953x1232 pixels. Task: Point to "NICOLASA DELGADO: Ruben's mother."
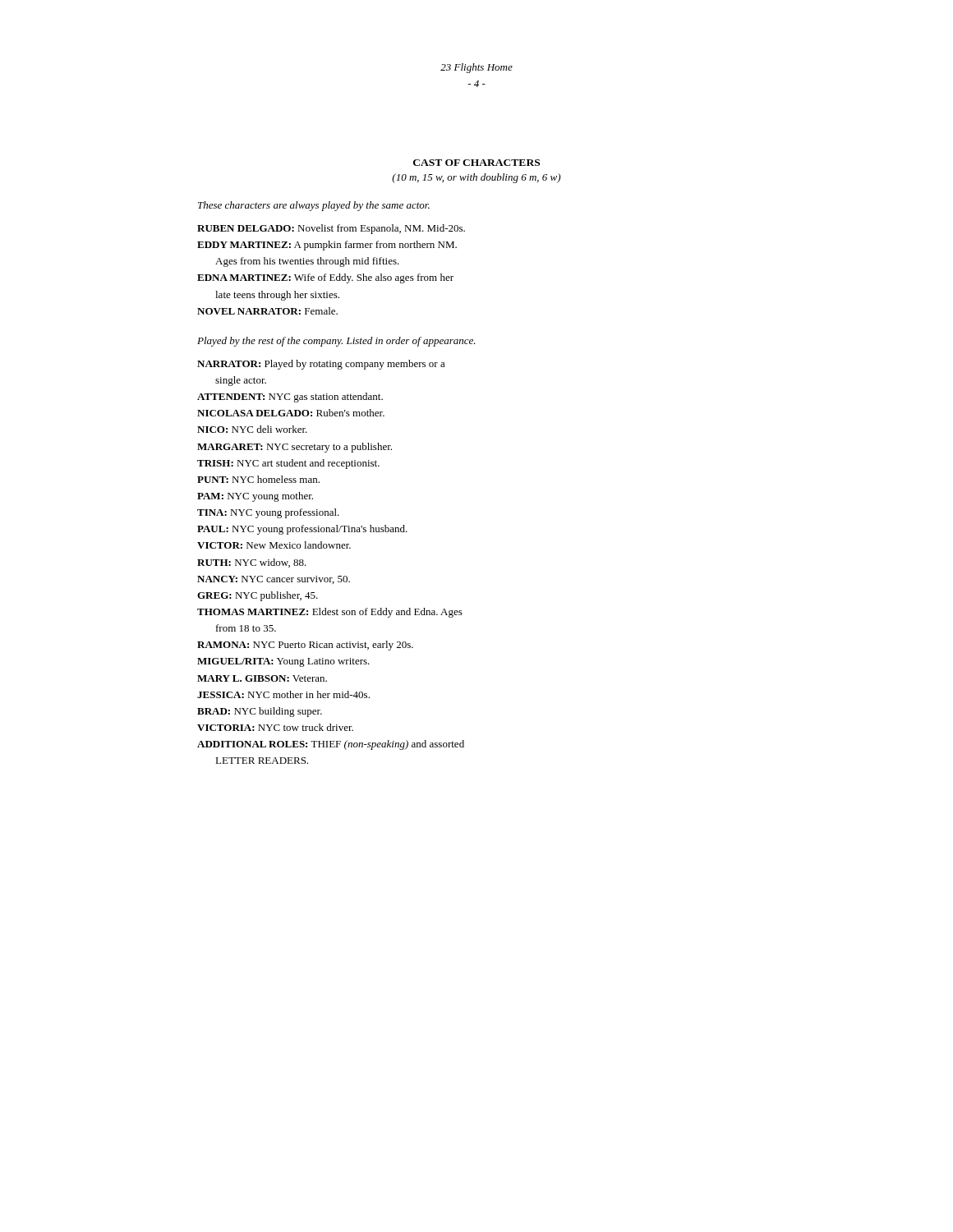291,413
